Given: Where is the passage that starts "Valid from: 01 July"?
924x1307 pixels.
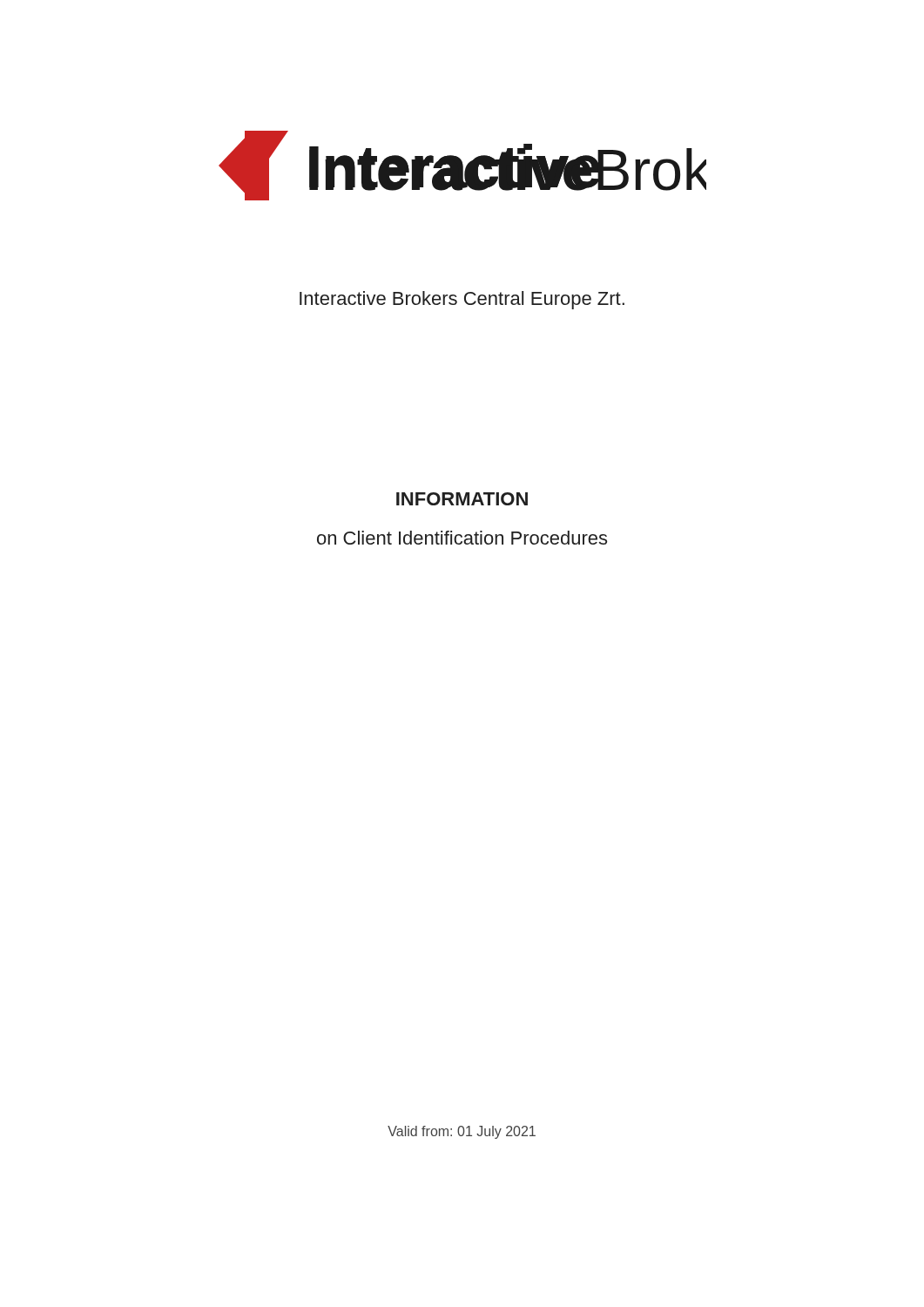Looking at the screenshot, I should pyautogui.click(x=462, y=1131).
